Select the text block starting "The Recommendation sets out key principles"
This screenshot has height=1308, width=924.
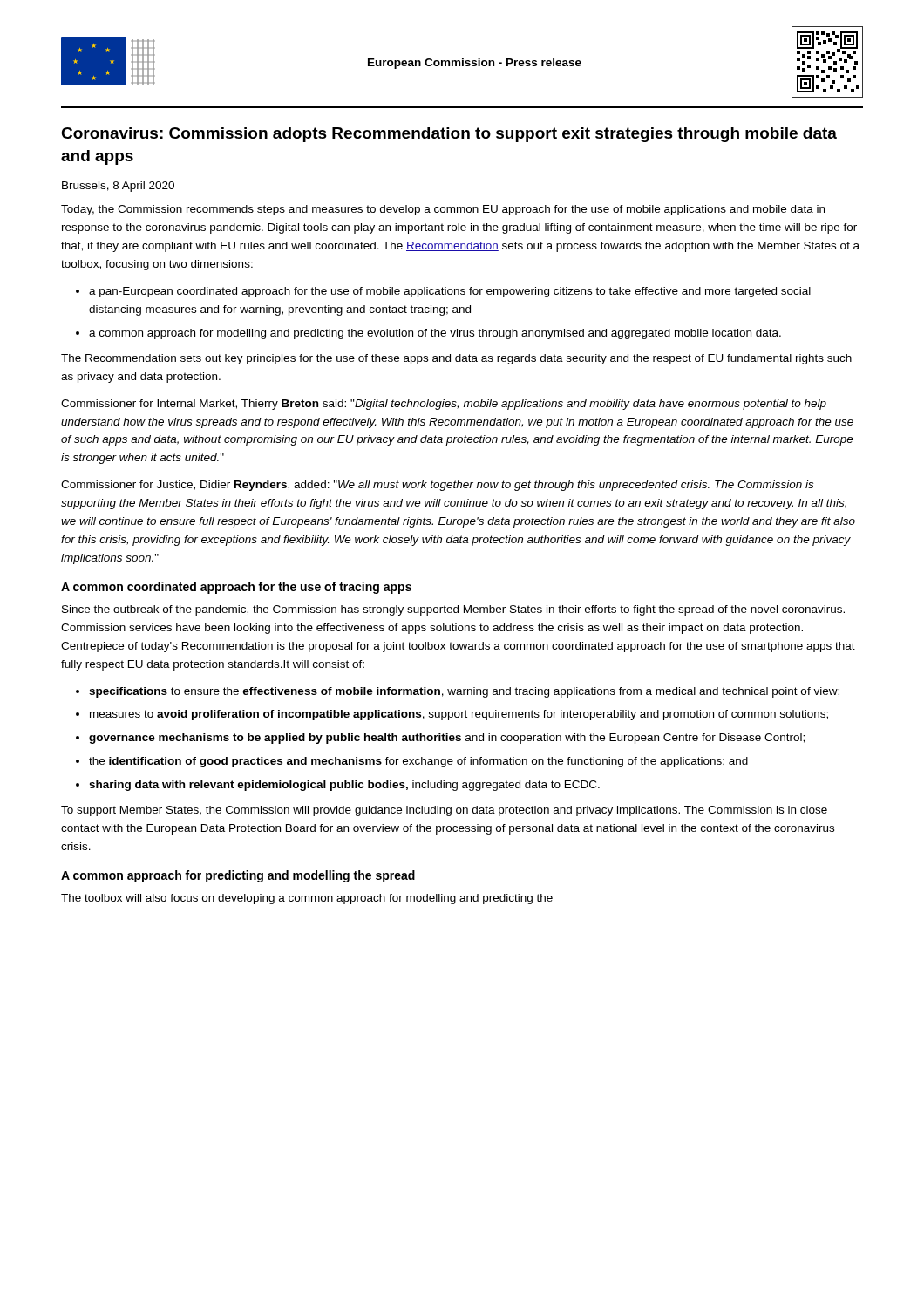click(456, 367)
